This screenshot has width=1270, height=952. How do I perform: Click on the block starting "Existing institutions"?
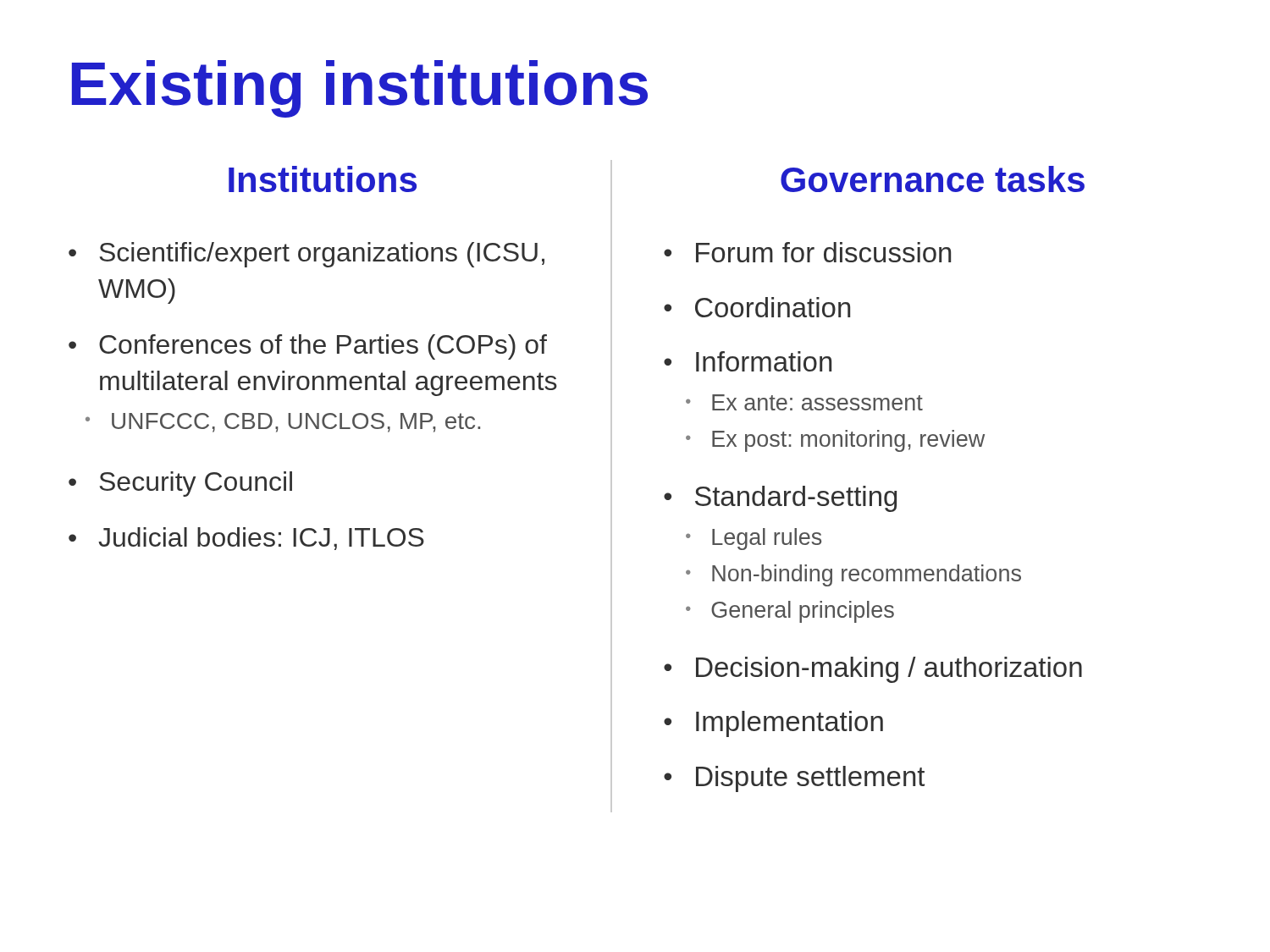tap(359, 84)
